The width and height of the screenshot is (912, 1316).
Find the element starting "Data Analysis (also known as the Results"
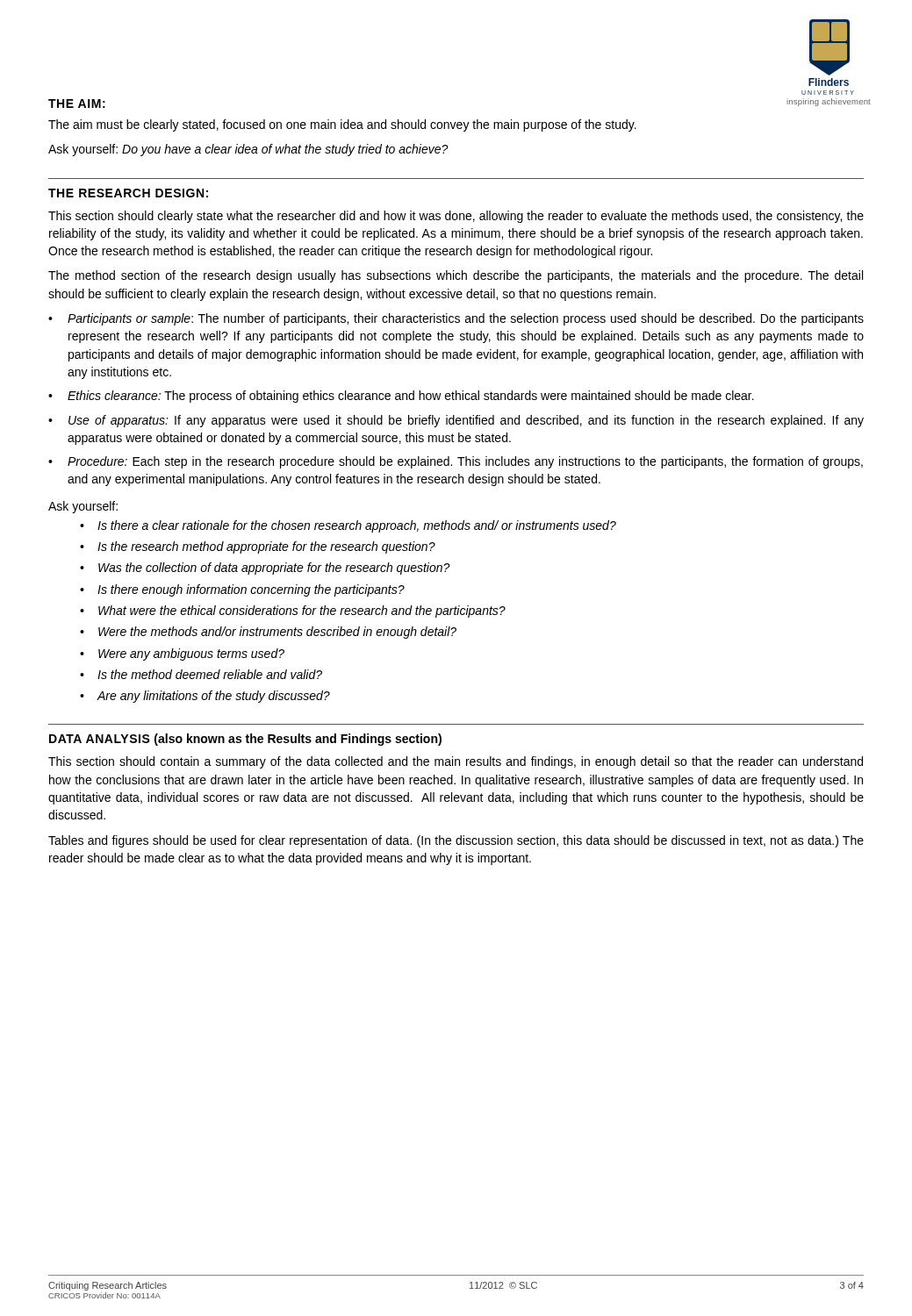pos(245,739)
